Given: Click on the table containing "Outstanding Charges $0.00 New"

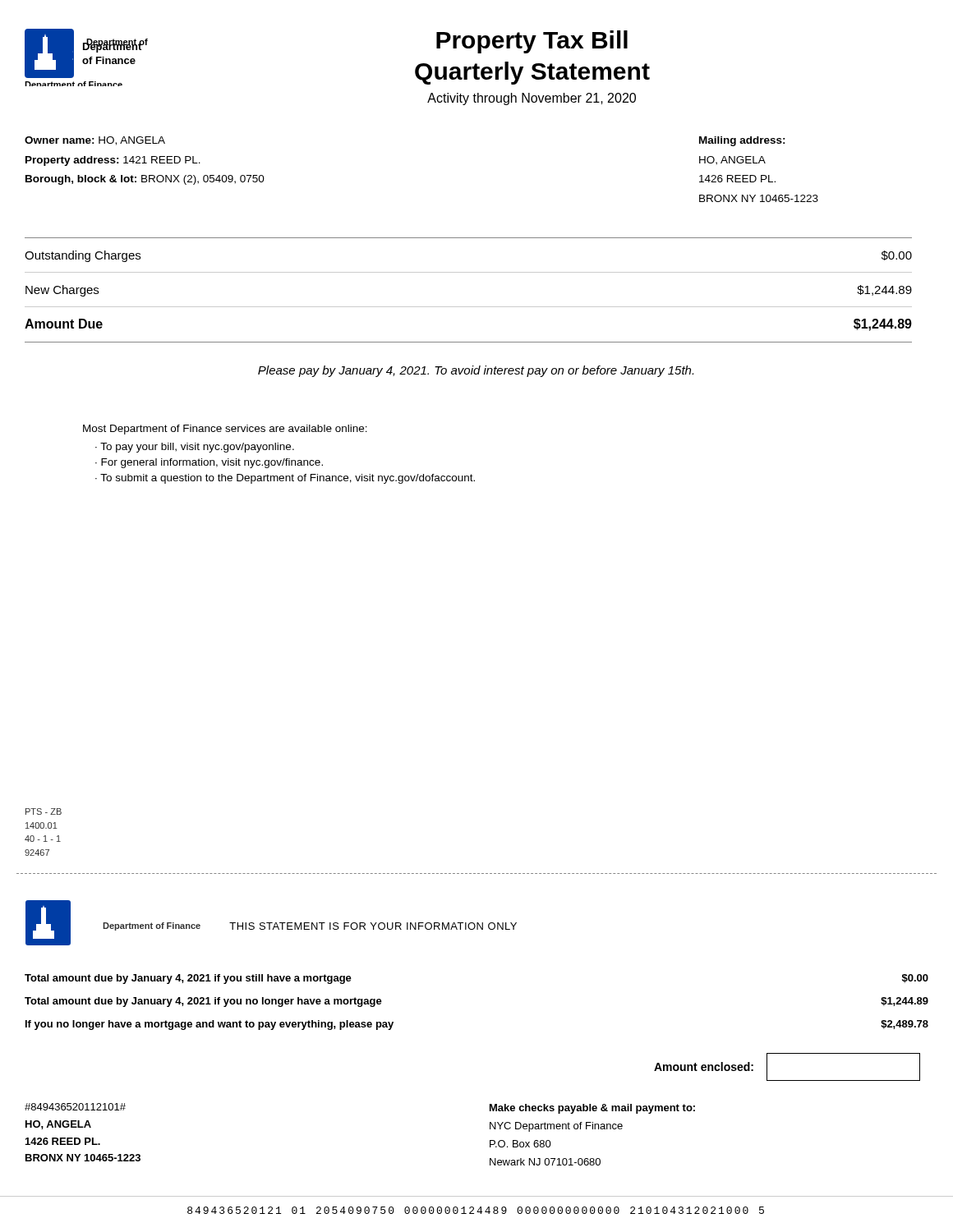Looking at the screenshot, I should pyautogui.click(x=468, y=290).
